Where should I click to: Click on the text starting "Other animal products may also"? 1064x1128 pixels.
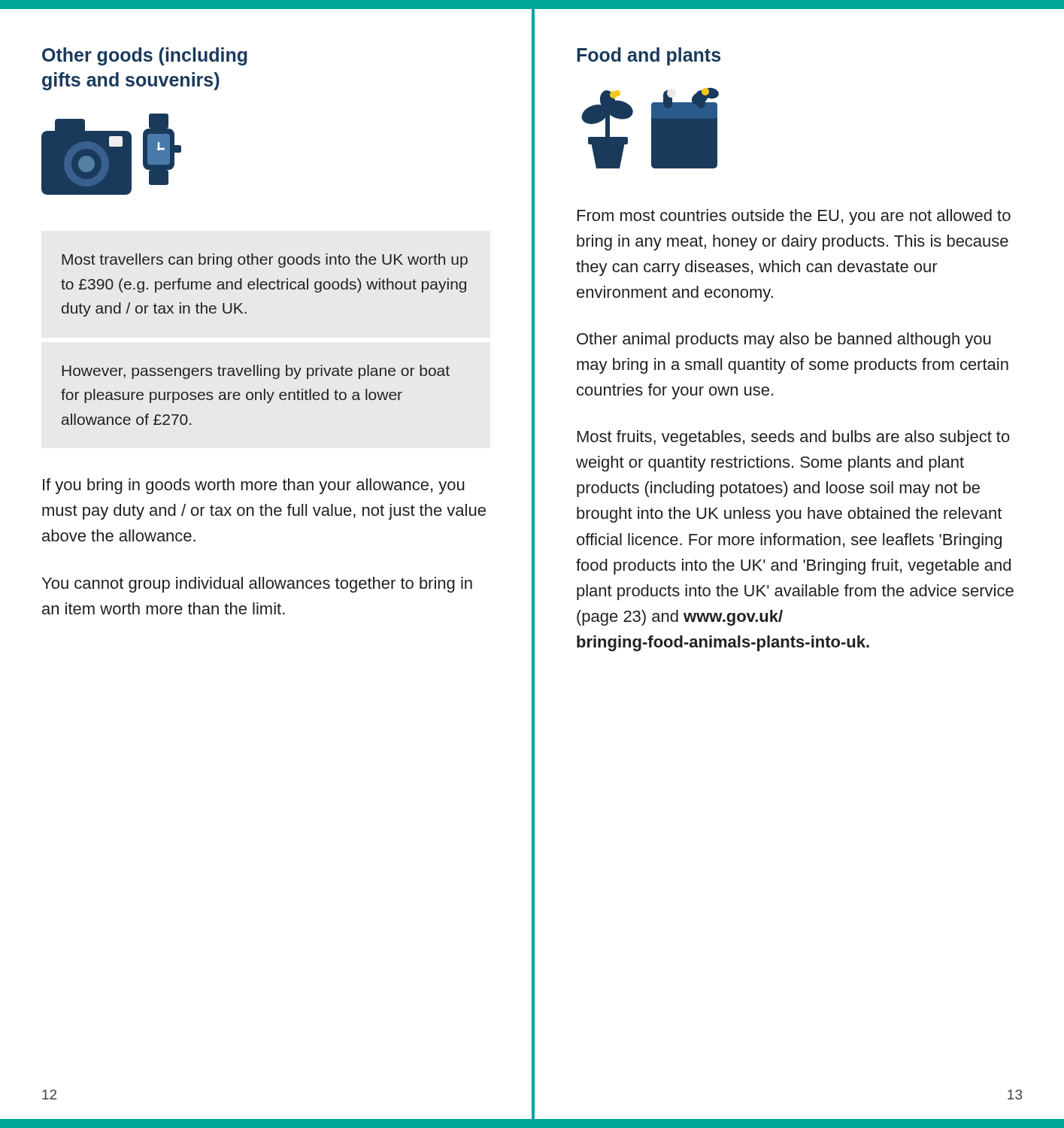pyautogui.click(x=793, y=364)
